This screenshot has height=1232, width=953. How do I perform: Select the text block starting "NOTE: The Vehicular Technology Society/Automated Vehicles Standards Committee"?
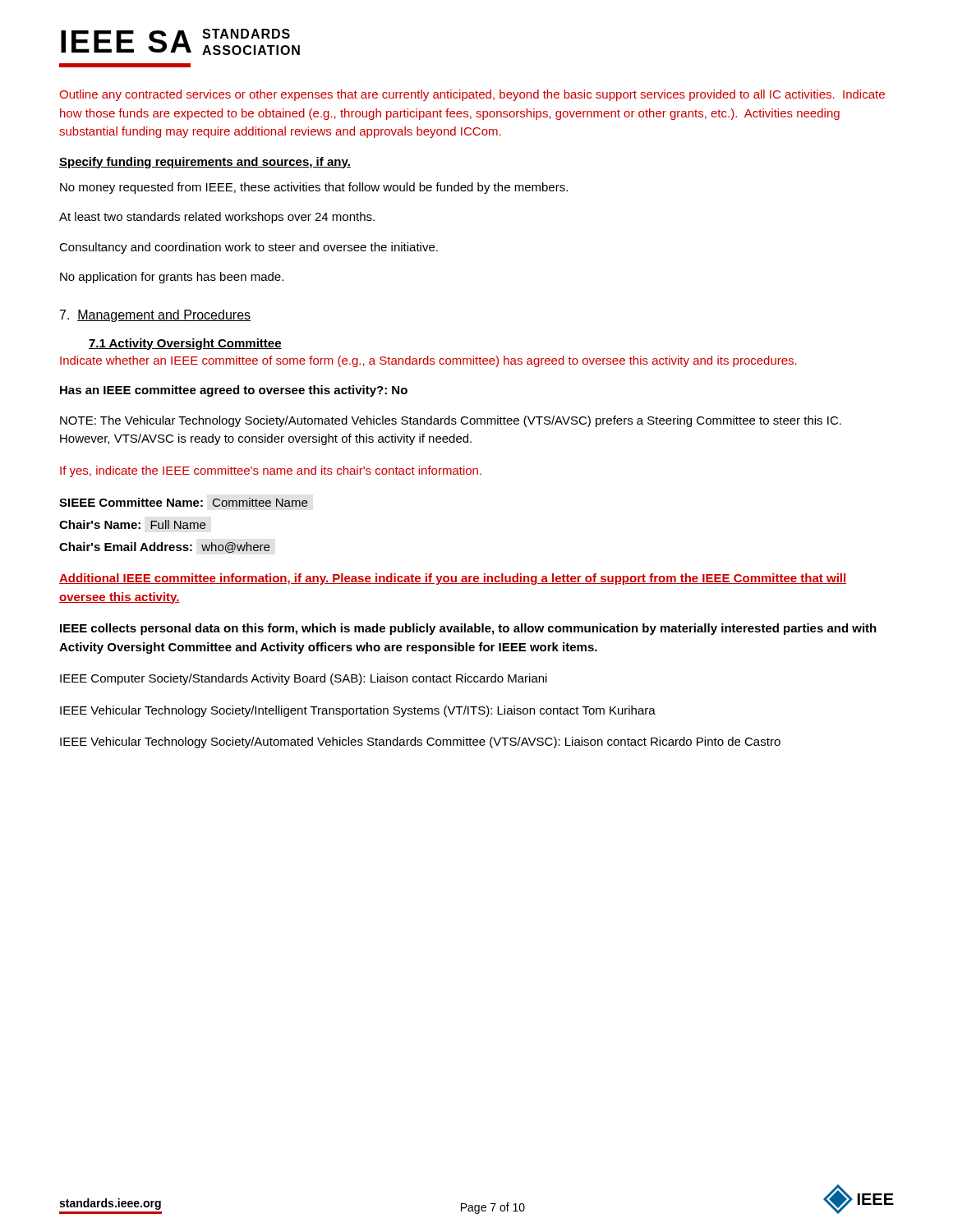451,429
